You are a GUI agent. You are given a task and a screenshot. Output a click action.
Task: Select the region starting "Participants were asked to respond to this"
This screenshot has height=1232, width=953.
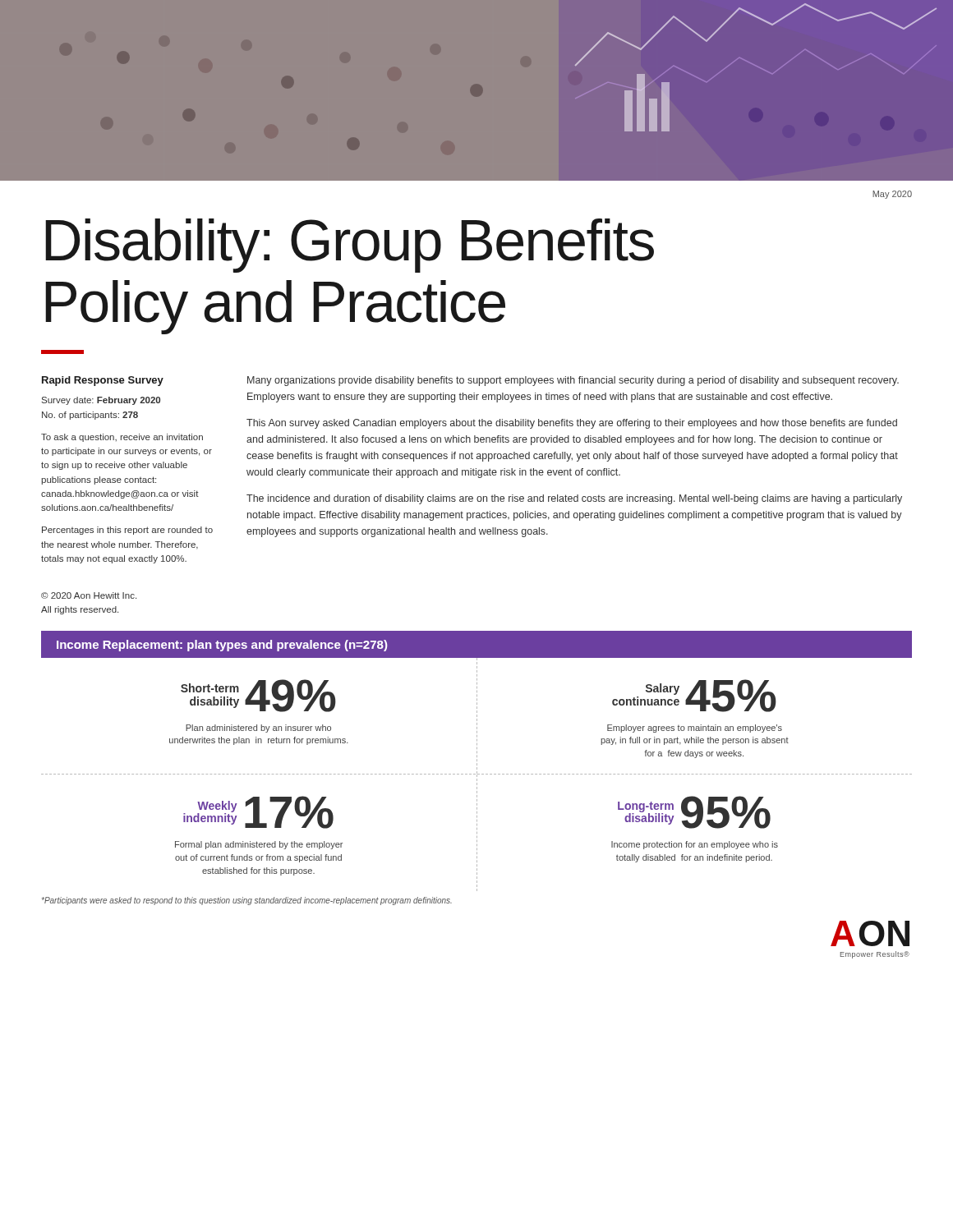click(247, 901)
